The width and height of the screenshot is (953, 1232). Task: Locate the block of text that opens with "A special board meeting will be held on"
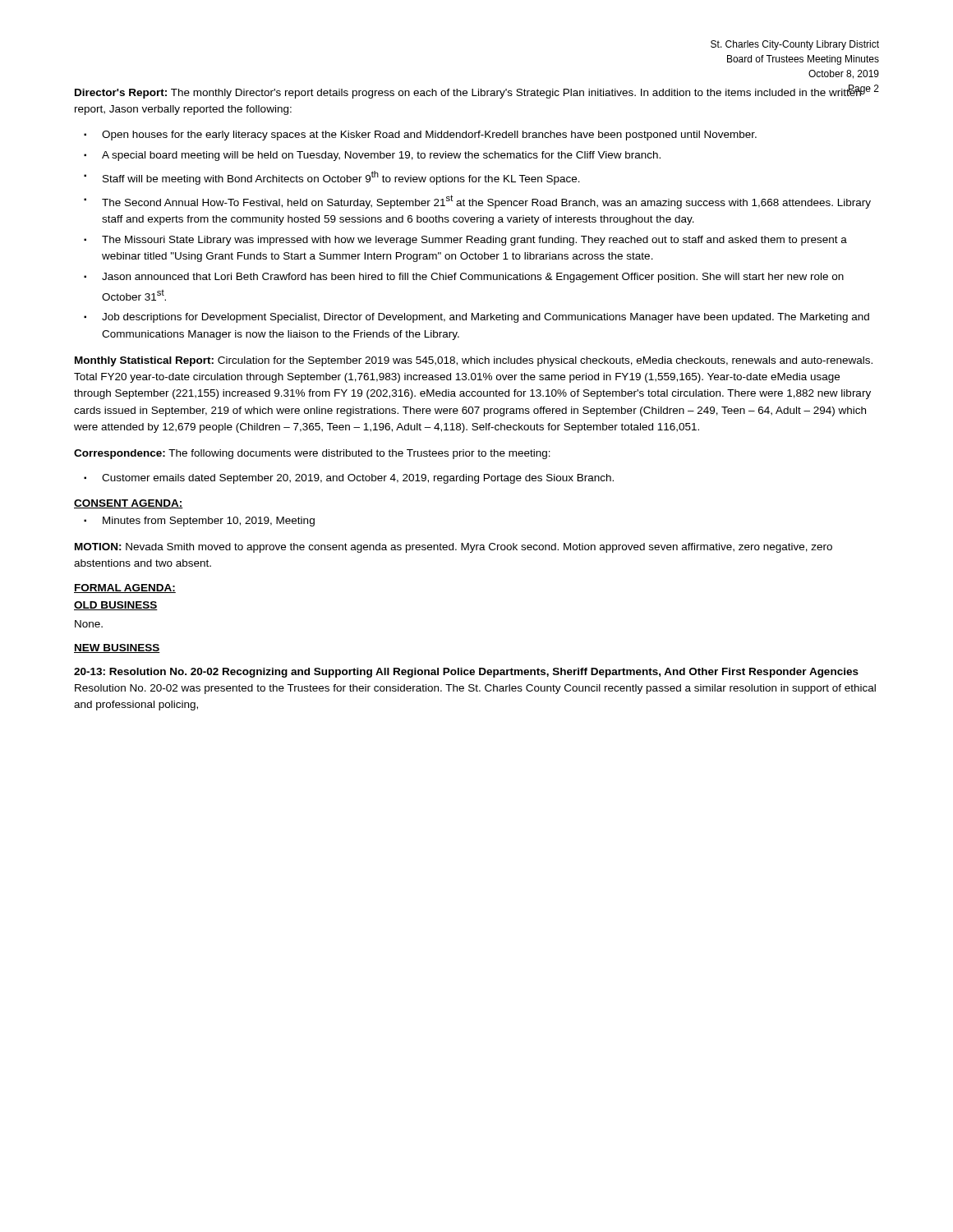click(x=489, y=155)
